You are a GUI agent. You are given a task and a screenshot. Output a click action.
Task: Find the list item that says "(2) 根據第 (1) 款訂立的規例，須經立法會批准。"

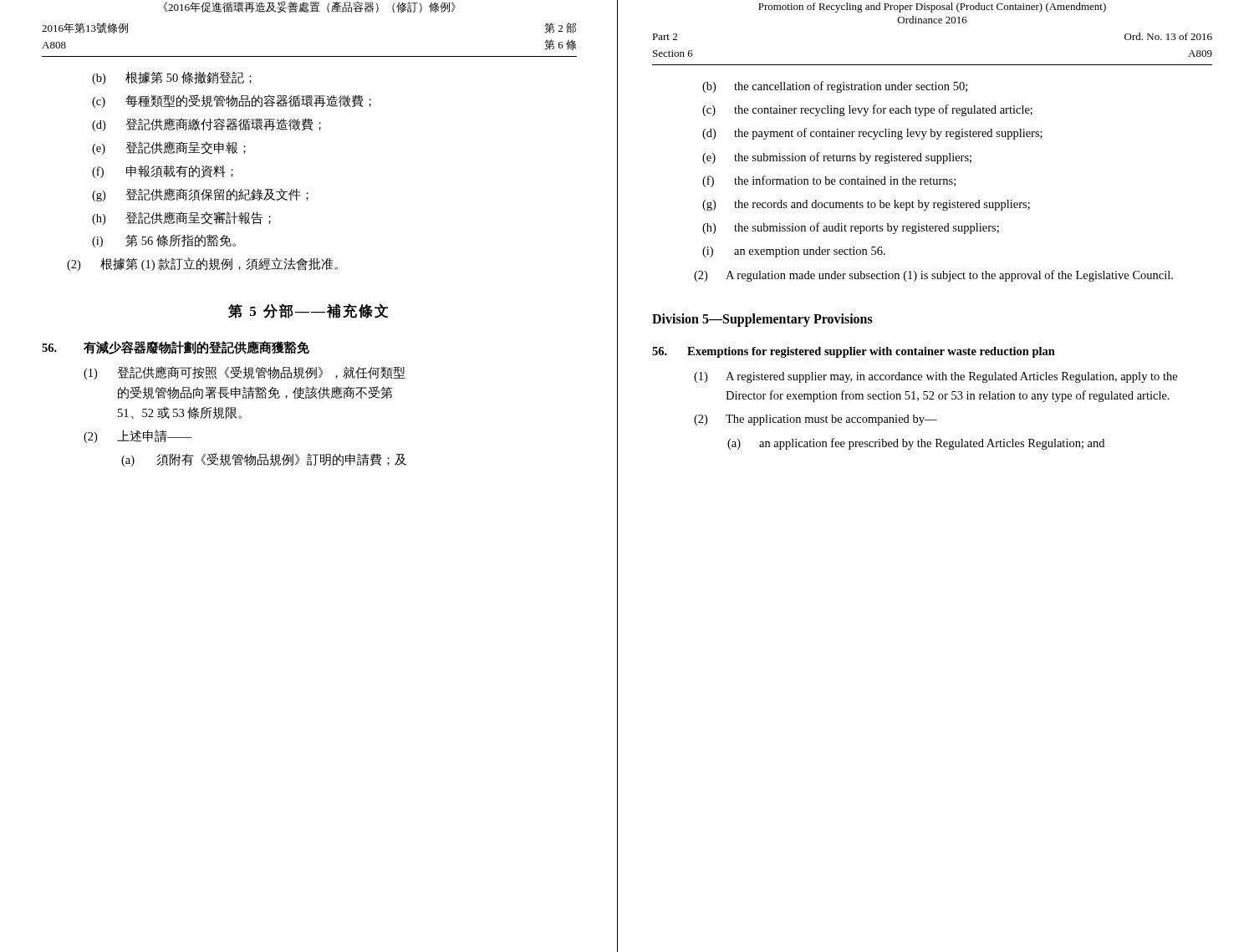pos(207,265)
